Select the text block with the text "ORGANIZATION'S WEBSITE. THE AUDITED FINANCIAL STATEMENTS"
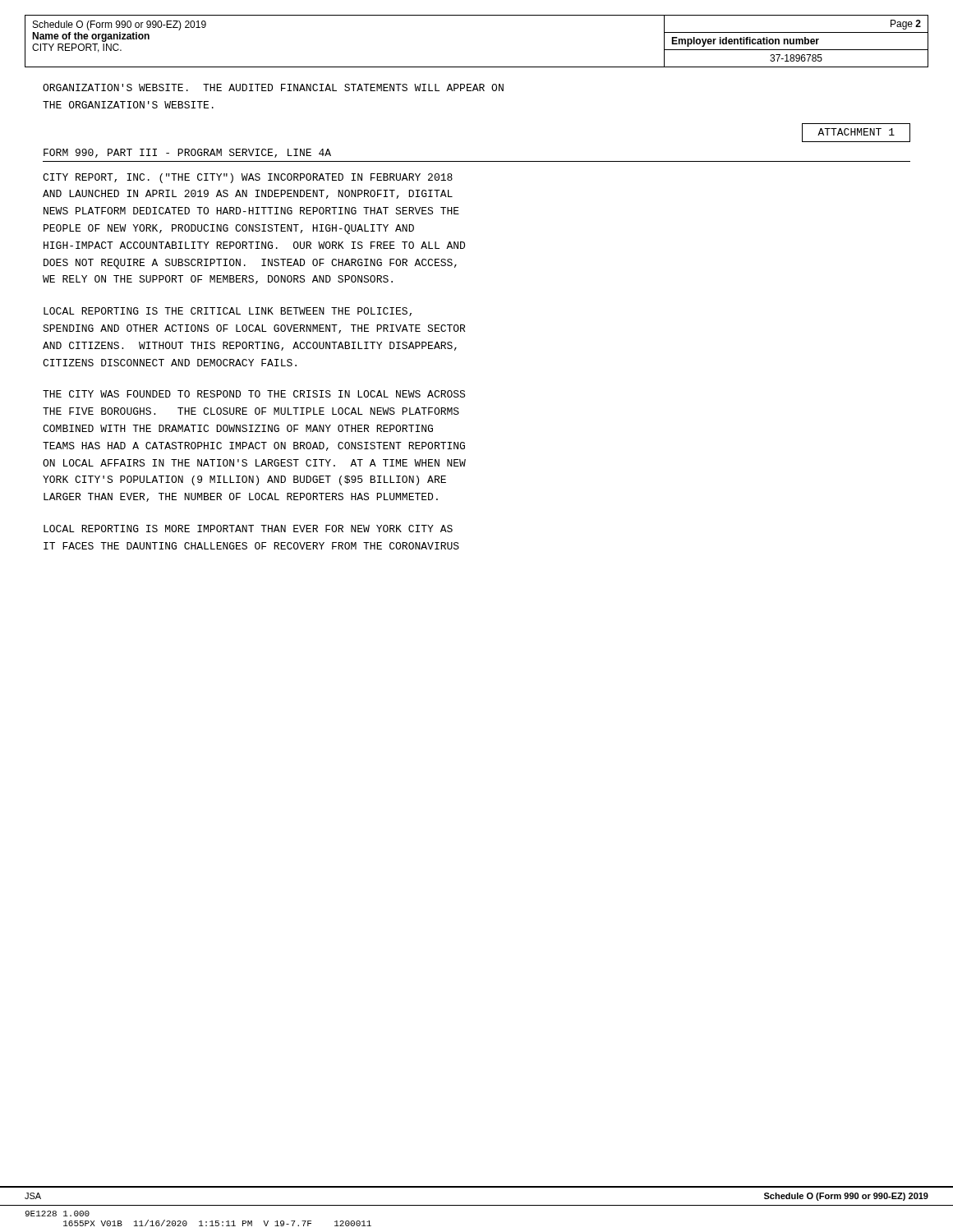This screenshot has width=953, height=1232. pos(273,97)
